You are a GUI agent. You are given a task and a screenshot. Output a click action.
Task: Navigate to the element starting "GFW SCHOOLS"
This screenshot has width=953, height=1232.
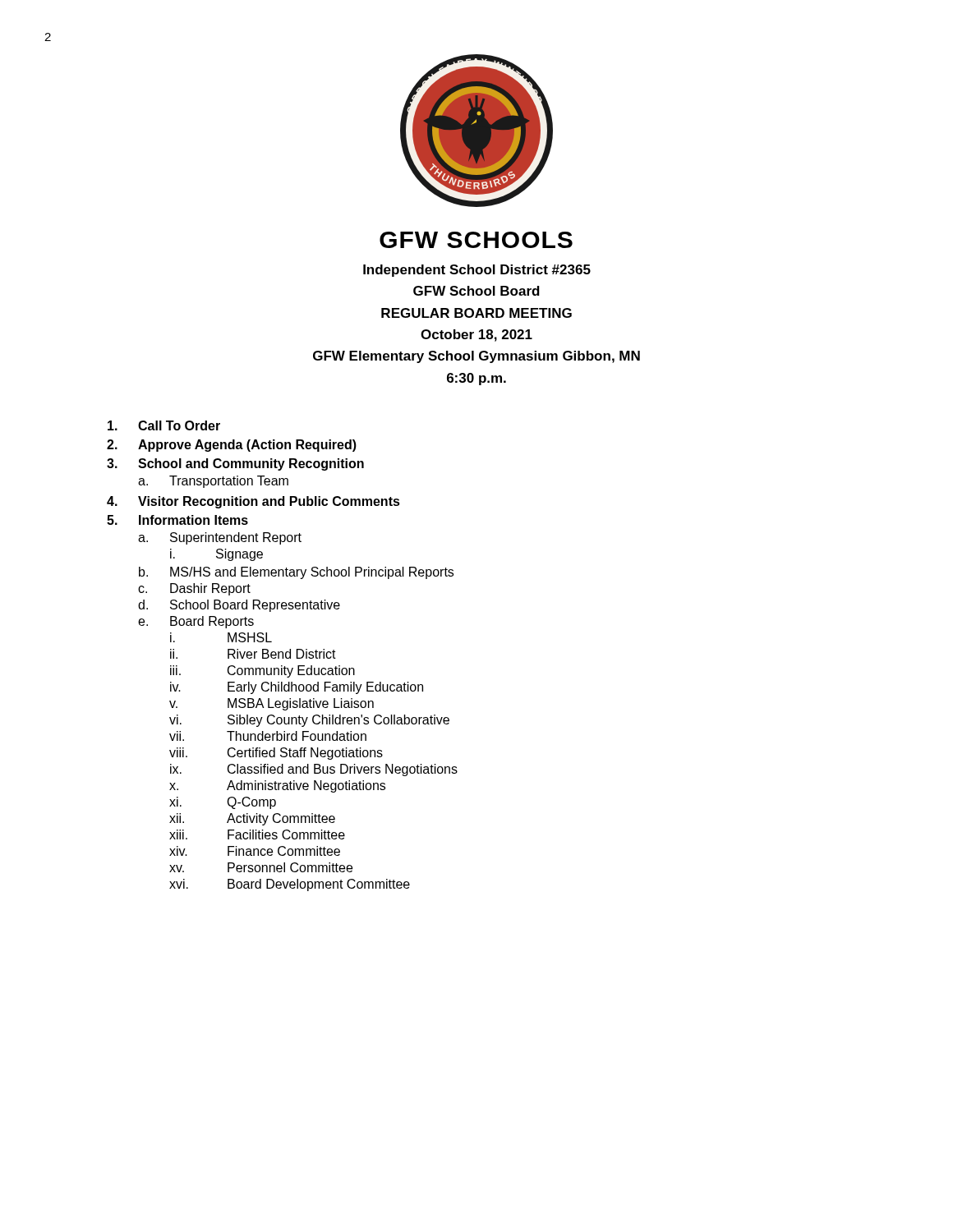(x=476, y=239)
